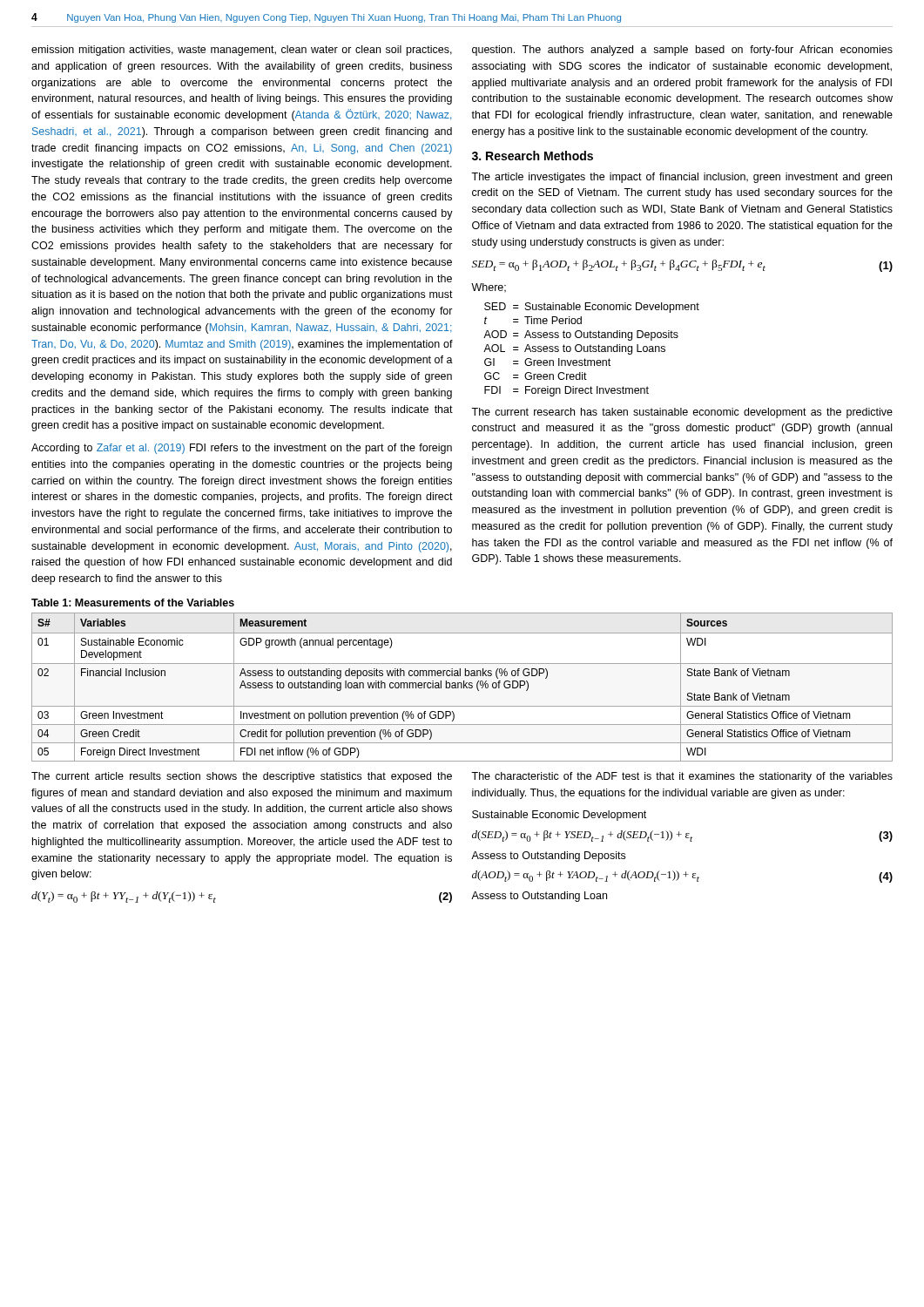Click on the text block starting "3. Research Methods"
This screenshot has width=924, height=1307.
click(533, 156)
